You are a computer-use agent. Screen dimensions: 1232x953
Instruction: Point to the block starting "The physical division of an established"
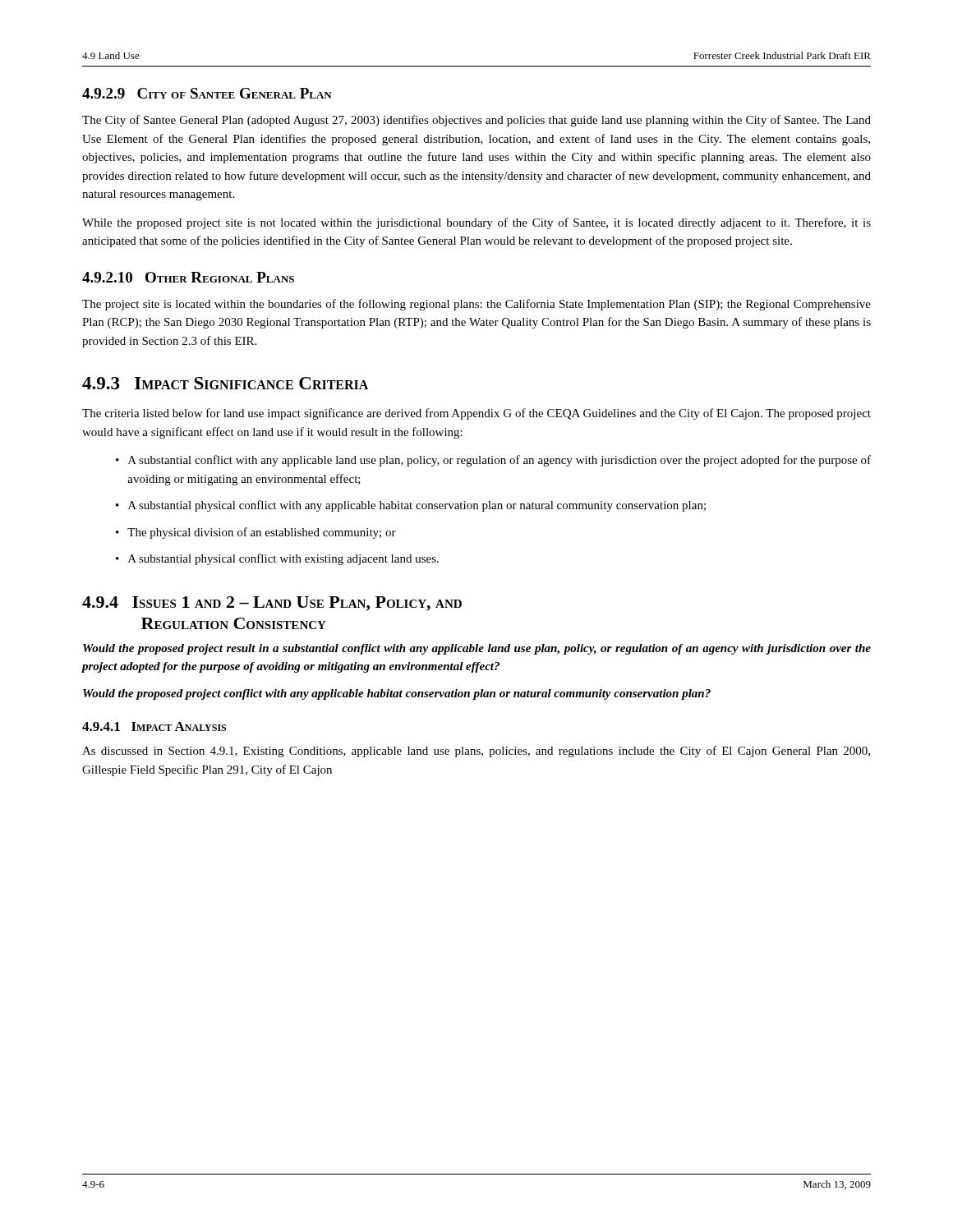pos(256,533)
